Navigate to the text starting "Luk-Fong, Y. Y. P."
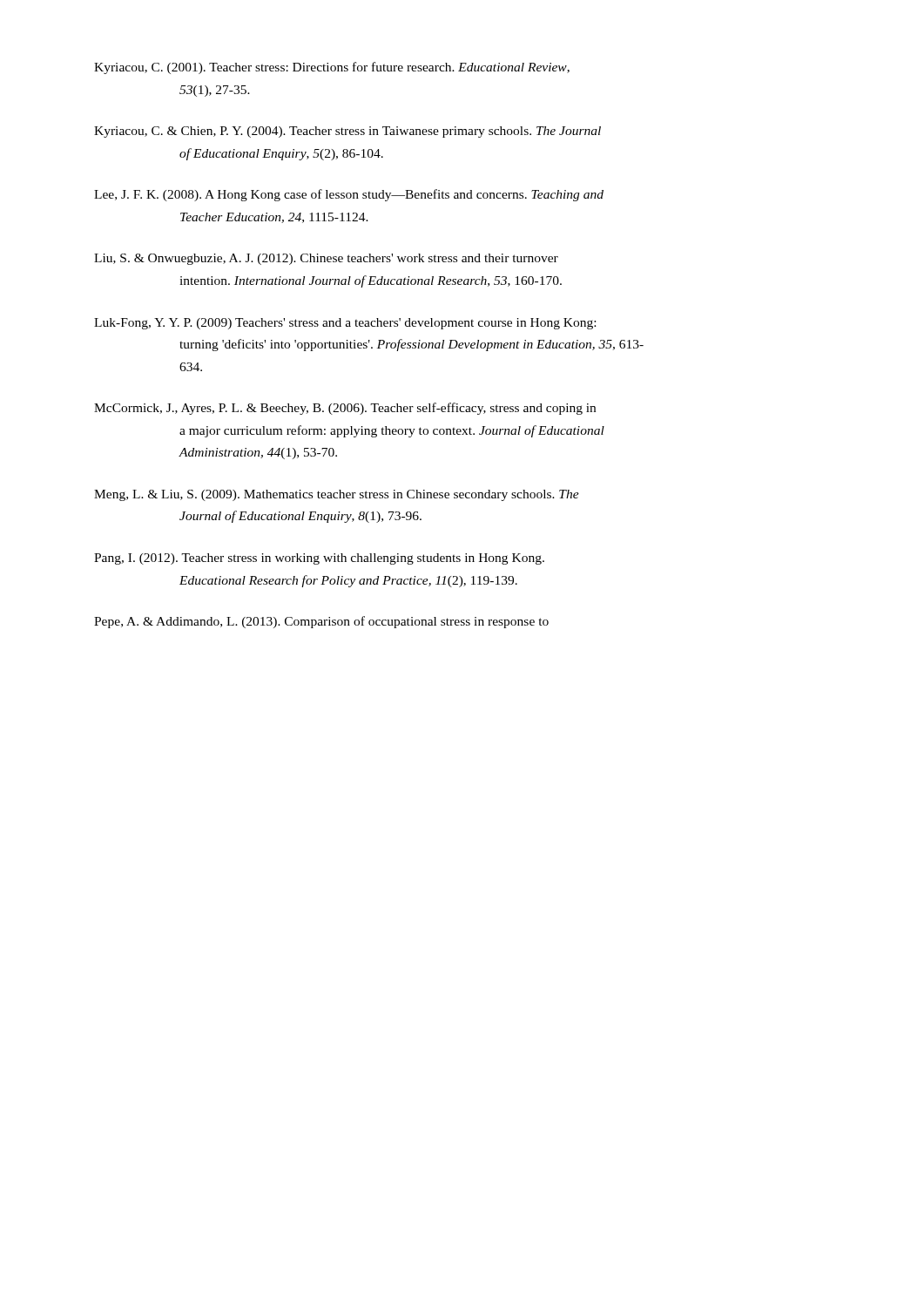This screenshot has width=924, height=1307. 462,344
